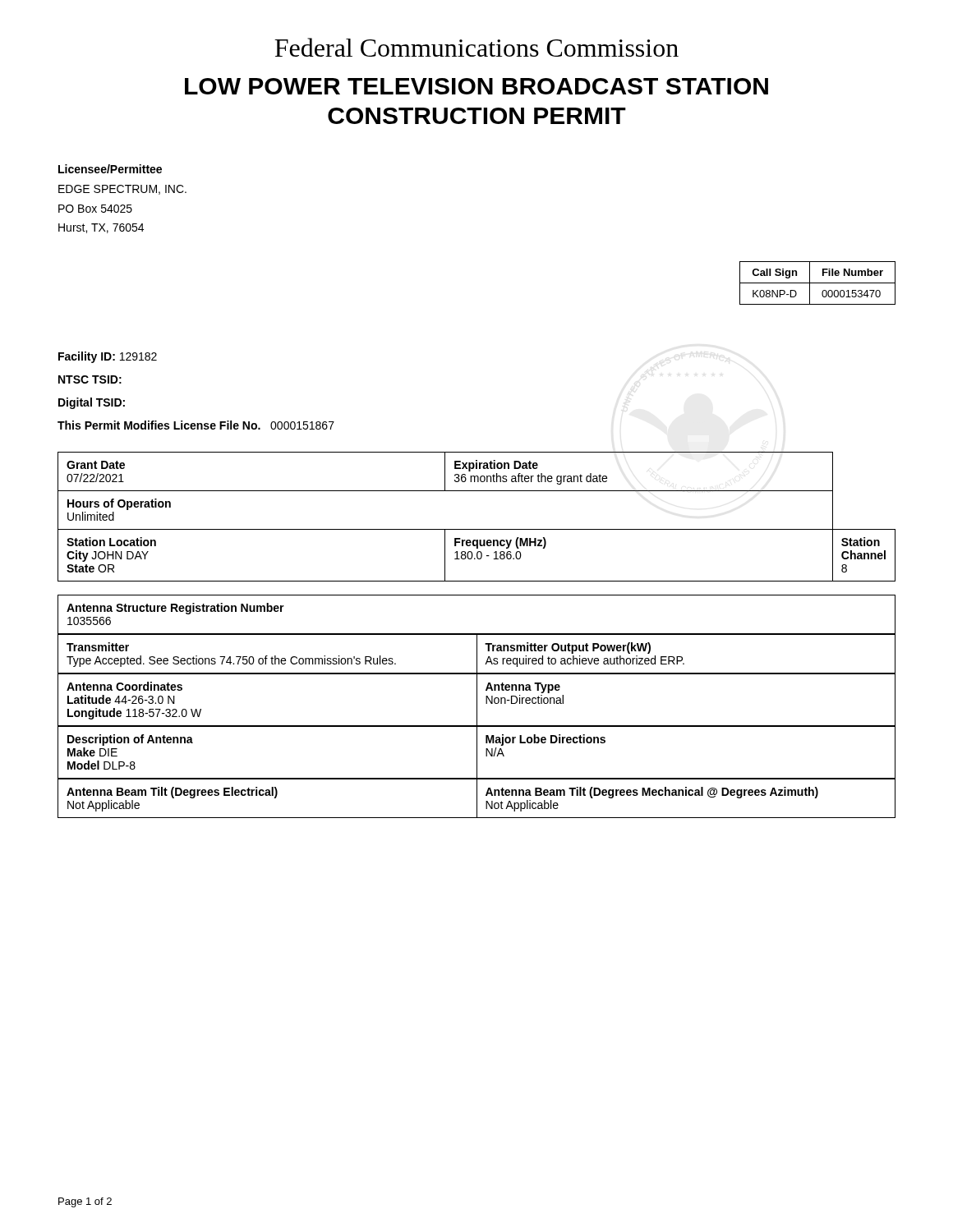This screenshot has width=953, height=1232.
Task: Select the table that reads "Transmitter"
Action: pos(476,654)
